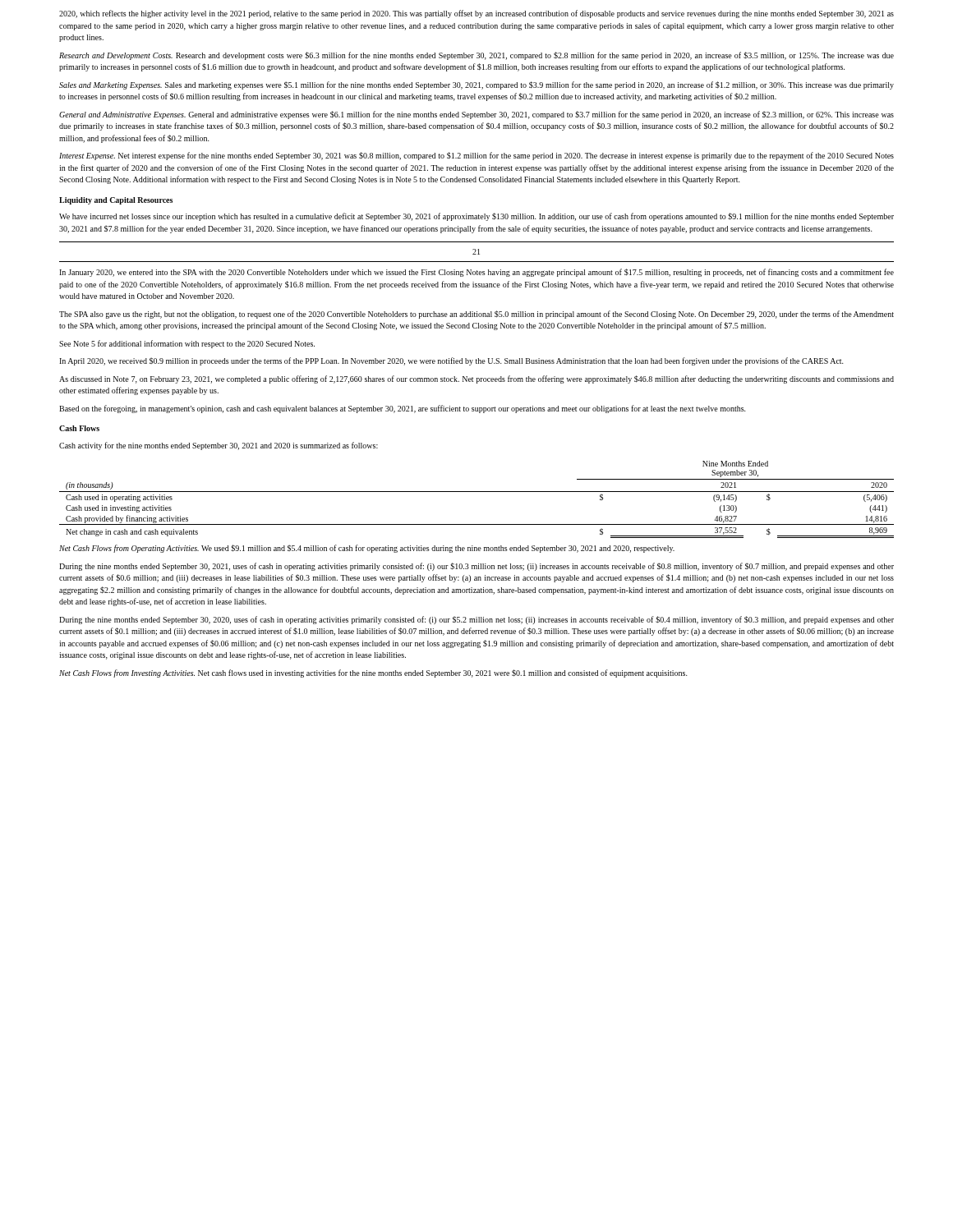Select the text block with the text "General and Administrative Expenses. General and"
This screenshot has width=953, height=1232.
[476, 127]
